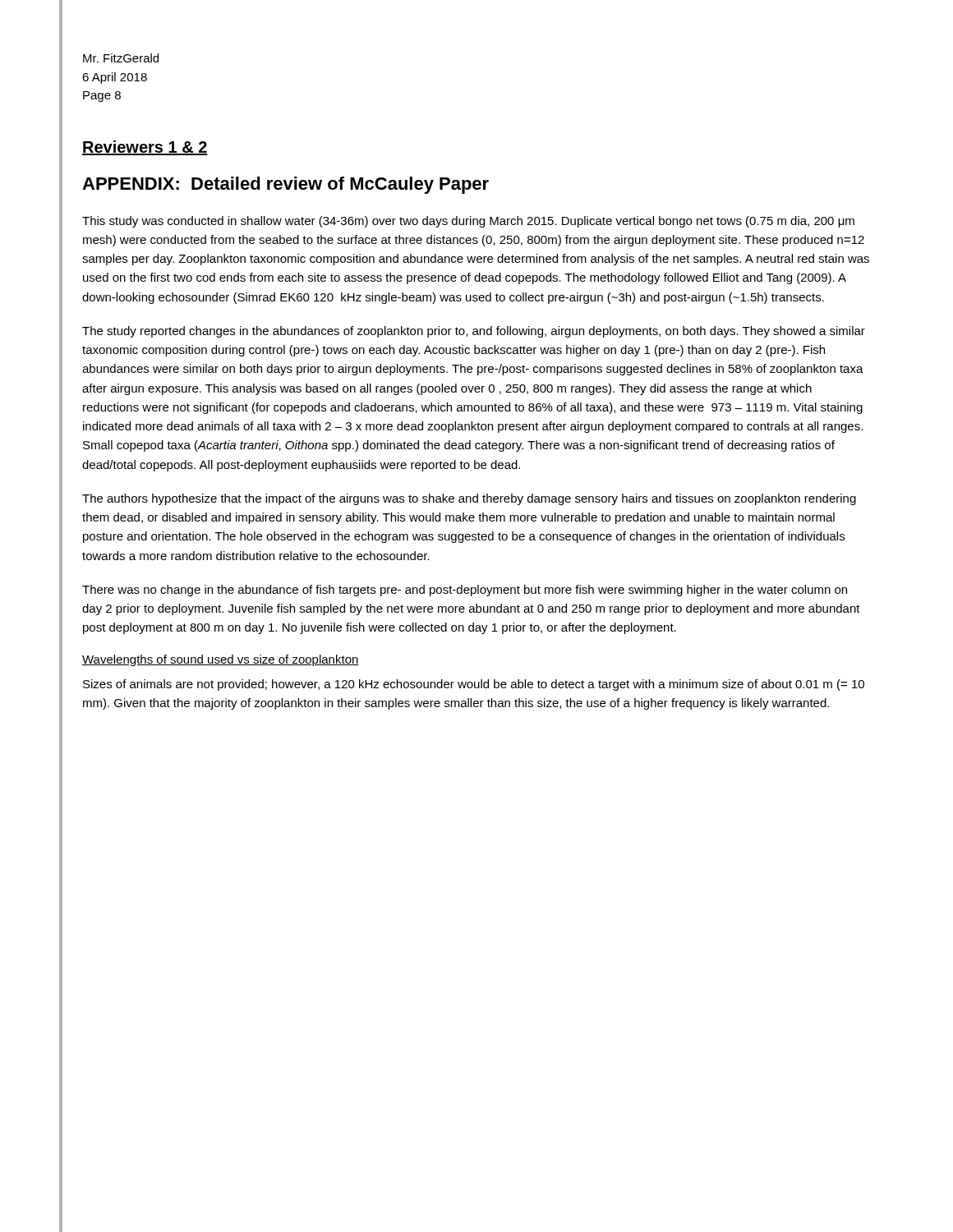Find the passage starting "APPENDIX: Detailed review of McCauley Paper"
The image size is (953, 1232).
286,183
